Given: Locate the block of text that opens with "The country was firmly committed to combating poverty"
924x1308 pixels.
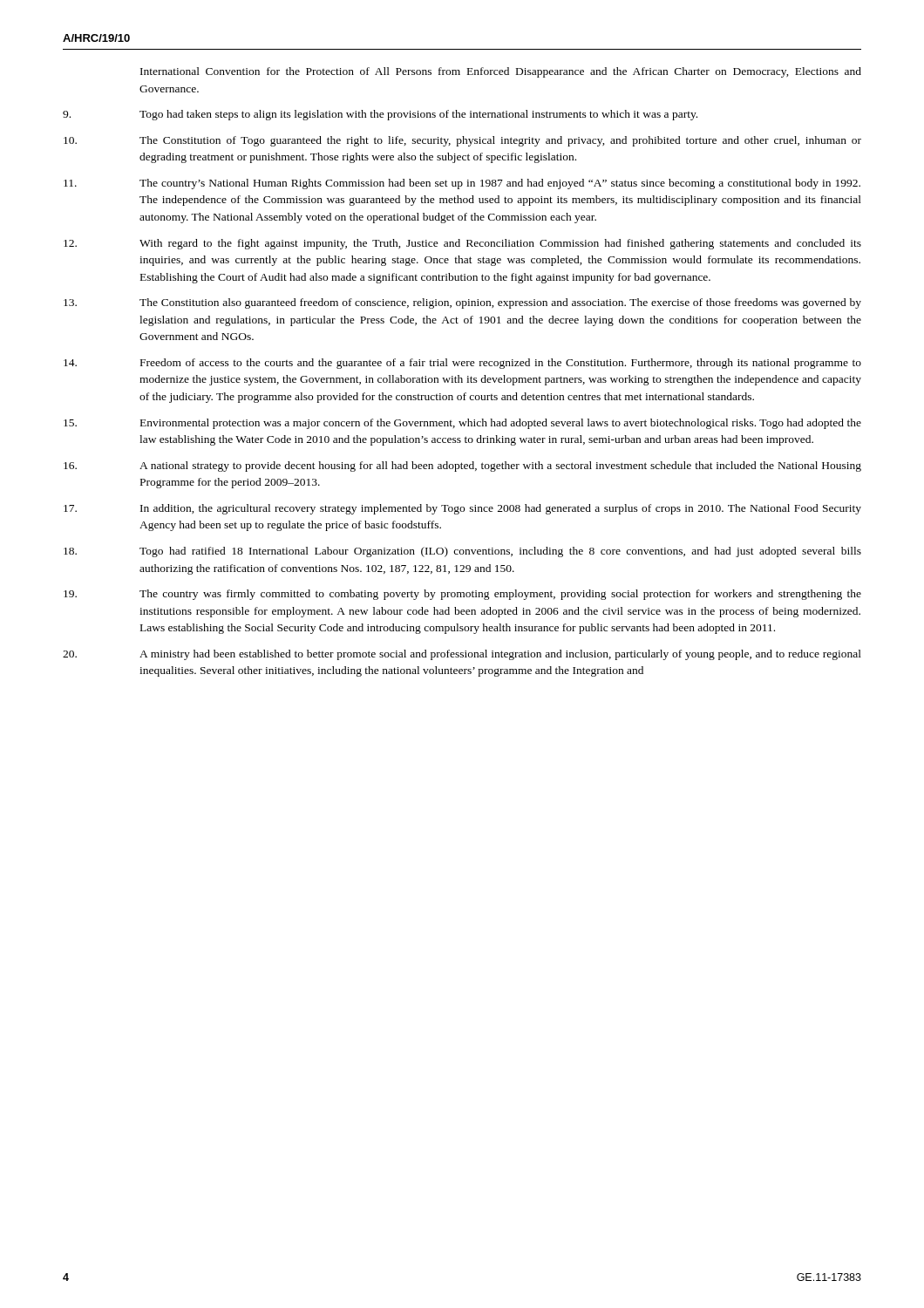Looking at the screenshot, I should 500,610.
